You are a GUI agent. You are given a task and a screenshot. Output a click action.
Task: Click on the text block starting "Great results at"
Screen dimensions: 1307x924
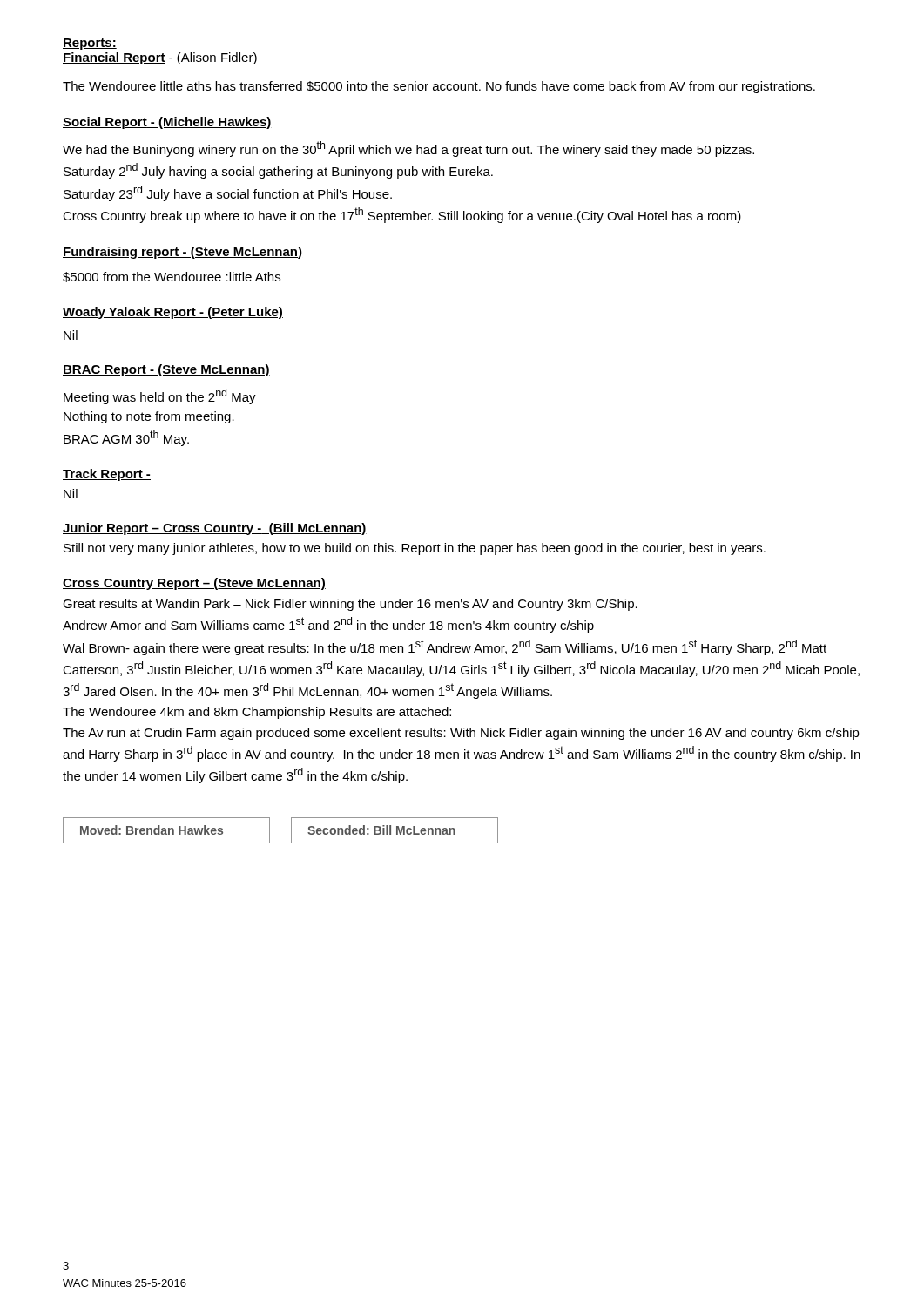click(x=462, y=690)
